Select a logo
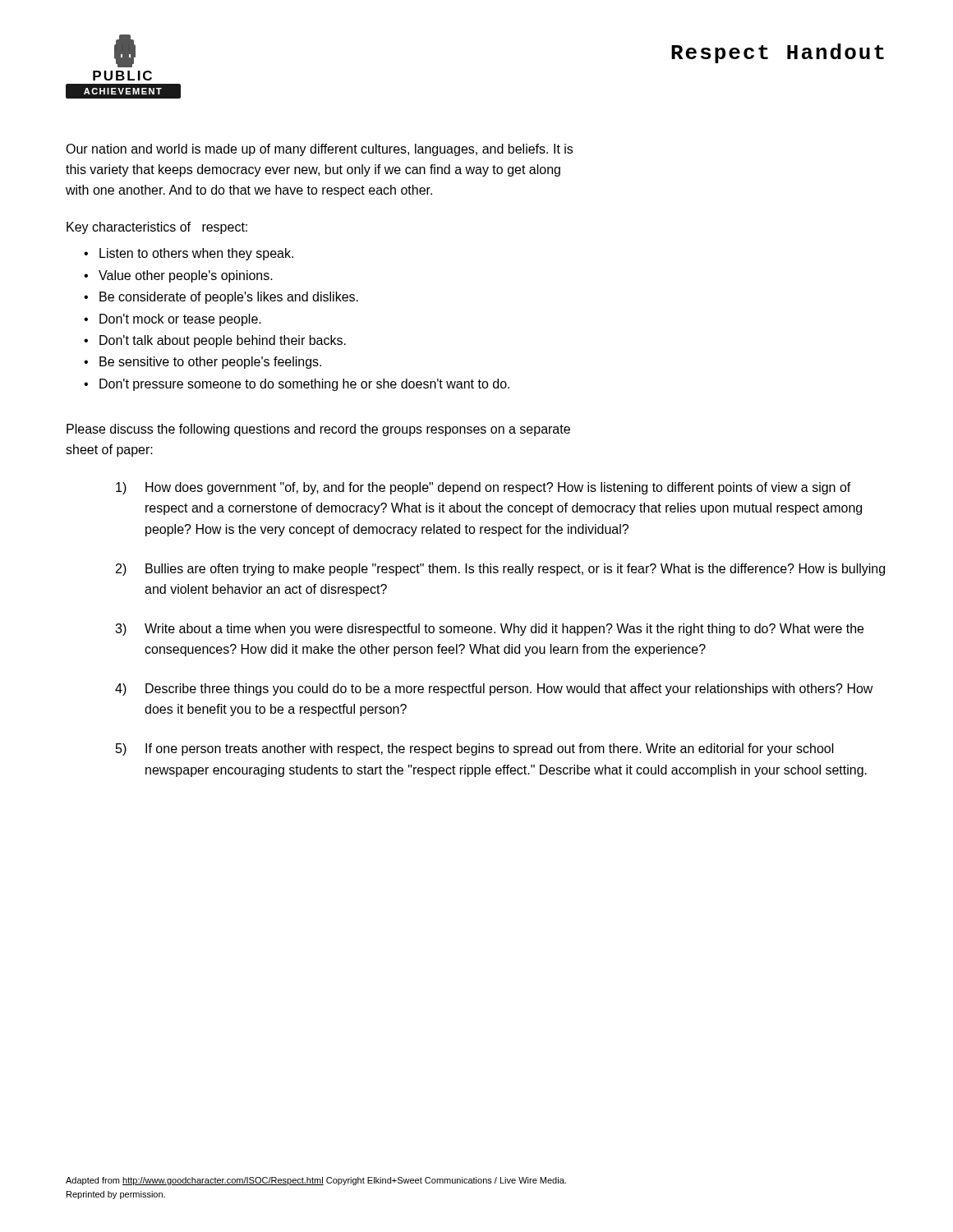This screenshot has width=953, height=1232. pyautogui.click(x=123, y=67)
